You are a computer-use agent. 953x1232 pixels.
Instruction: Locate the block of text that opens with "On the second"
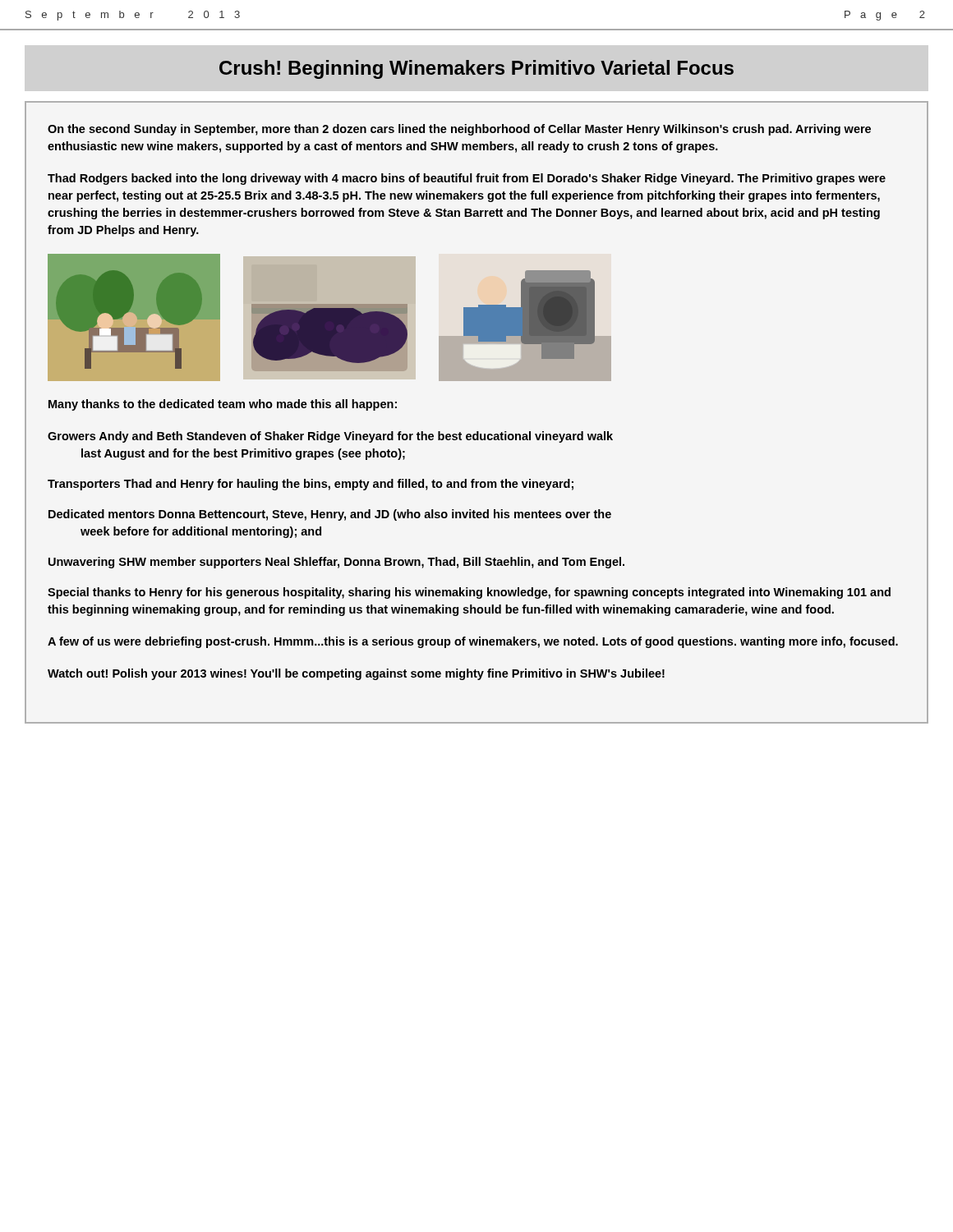[460, 138]
